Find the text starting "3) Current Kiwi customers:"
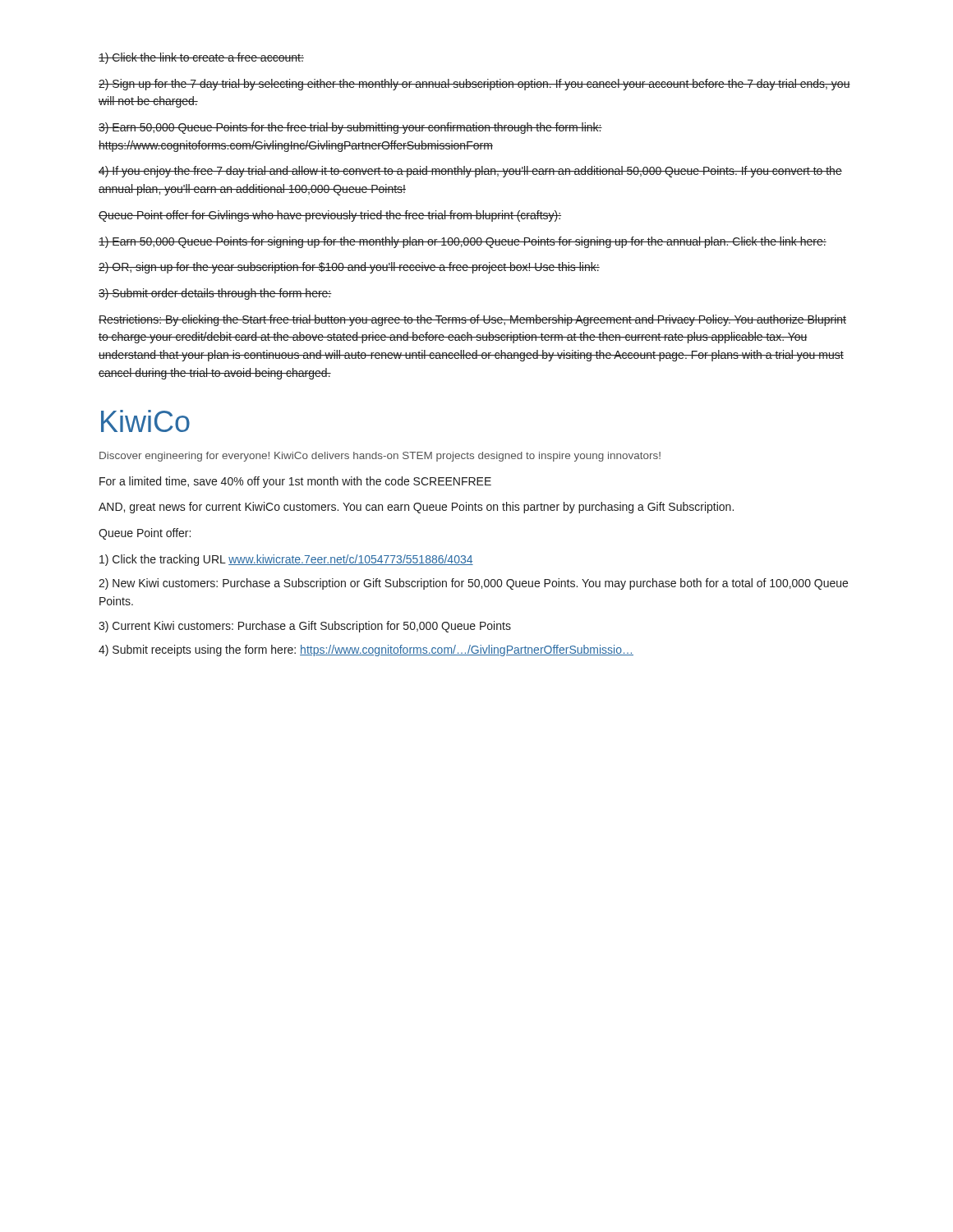The height and width of the screenshot is (1232, 953). (305, 626)
